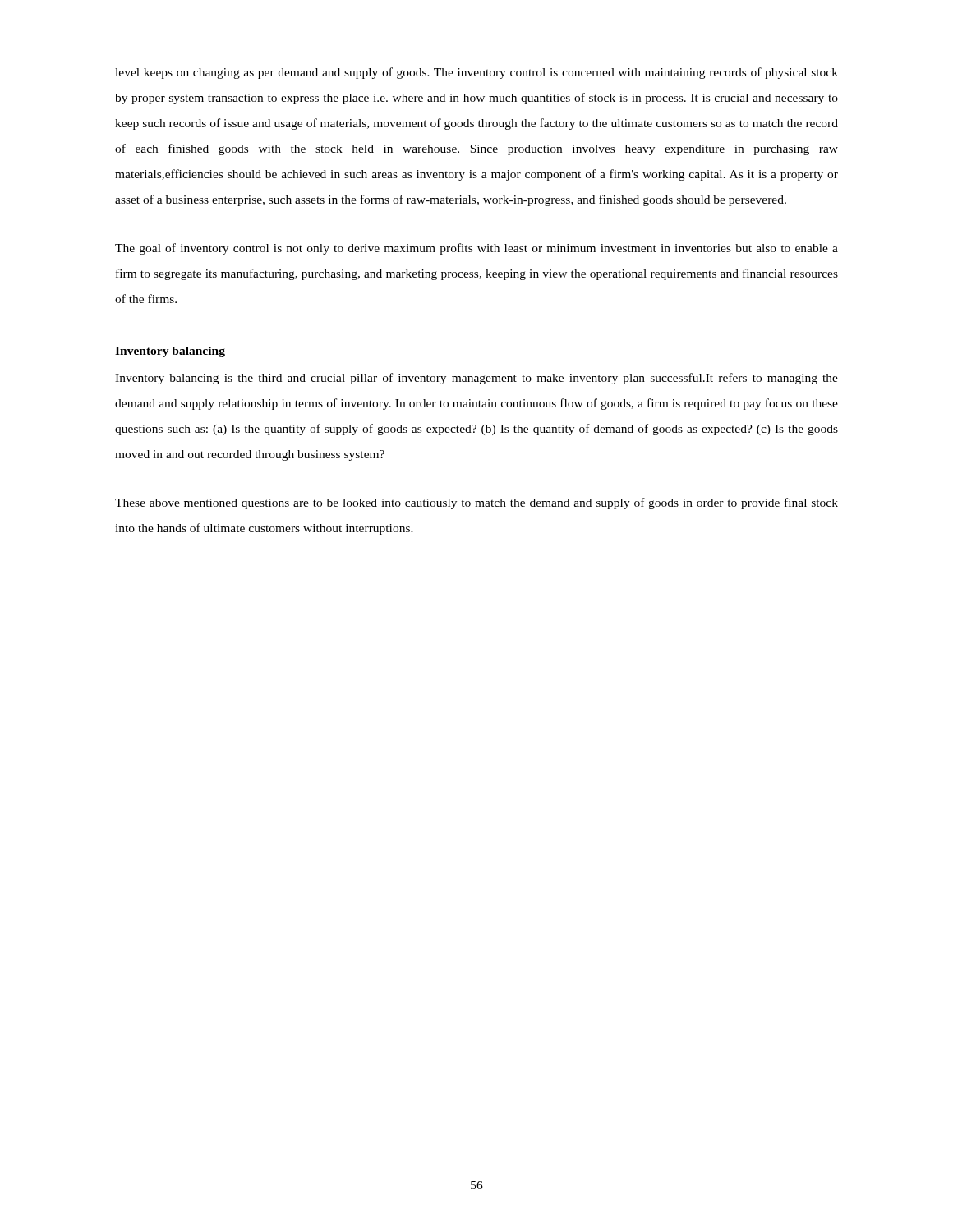
Task: Click on the text block that says "level keeps on changing as"
Action: click(x=476, y=136)
